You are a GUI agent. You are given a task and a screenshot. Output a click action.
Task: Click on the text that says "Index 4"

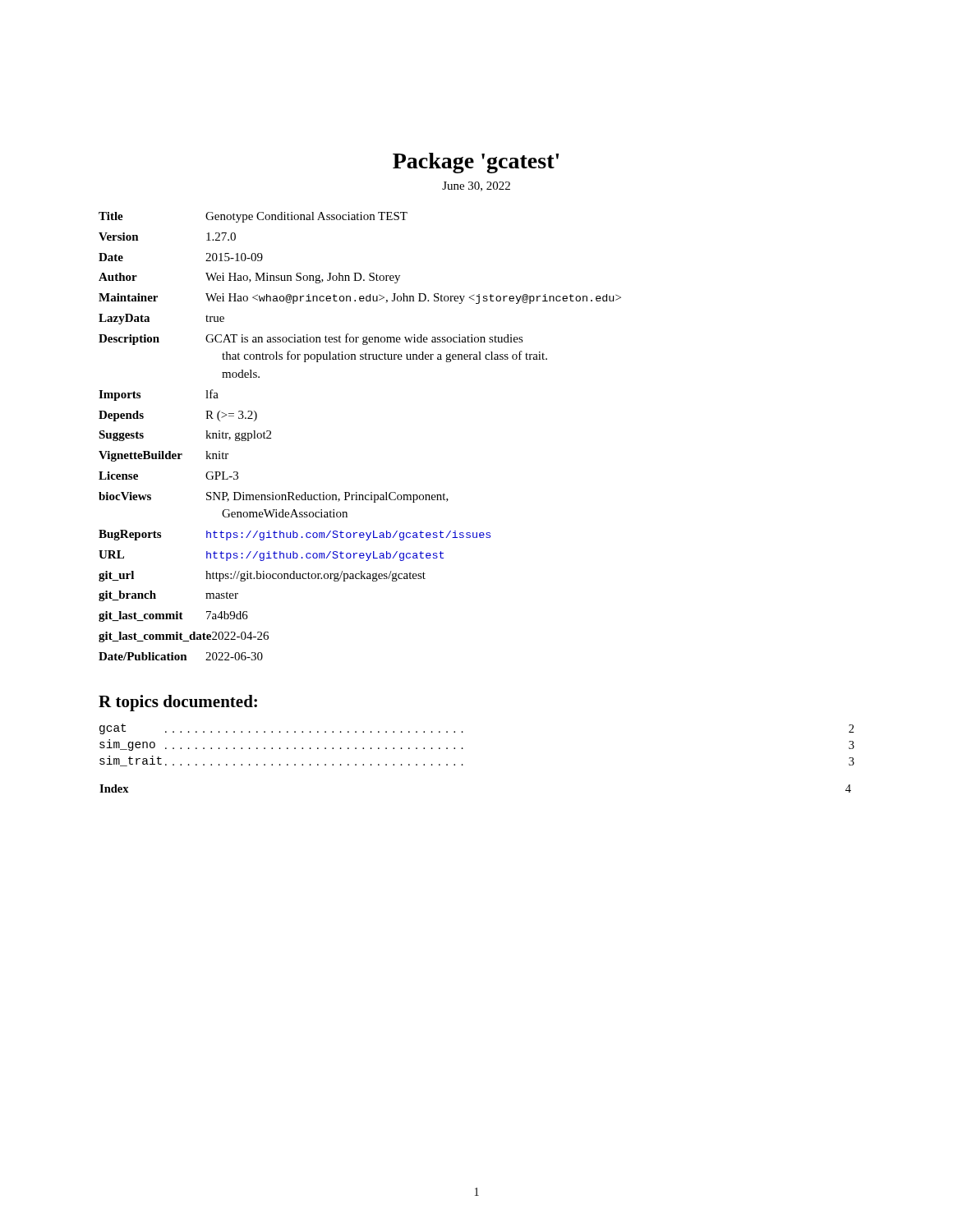click(x=116, y=788)
